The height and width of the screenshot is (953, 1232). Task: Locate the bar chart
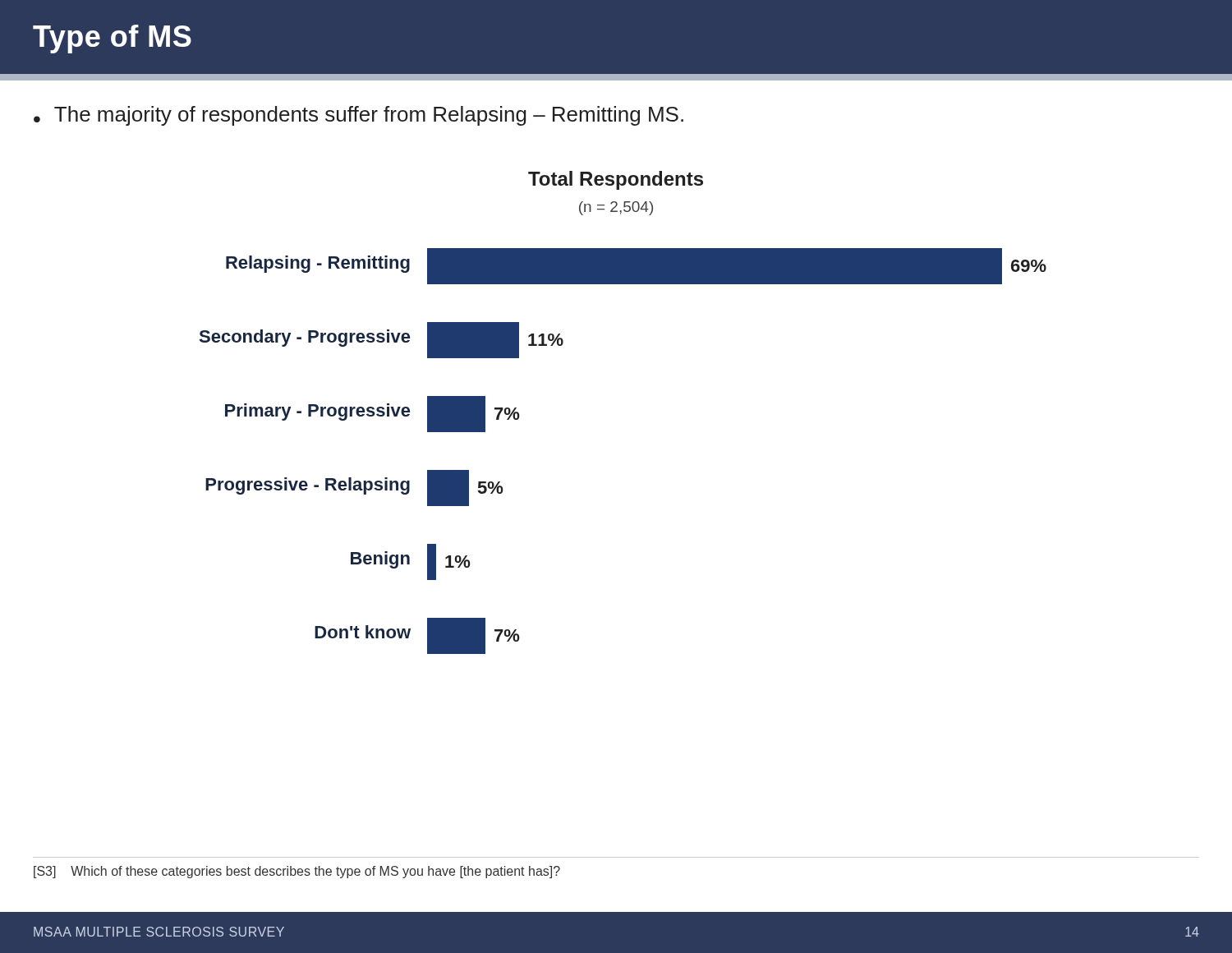(x=616, y=489)
